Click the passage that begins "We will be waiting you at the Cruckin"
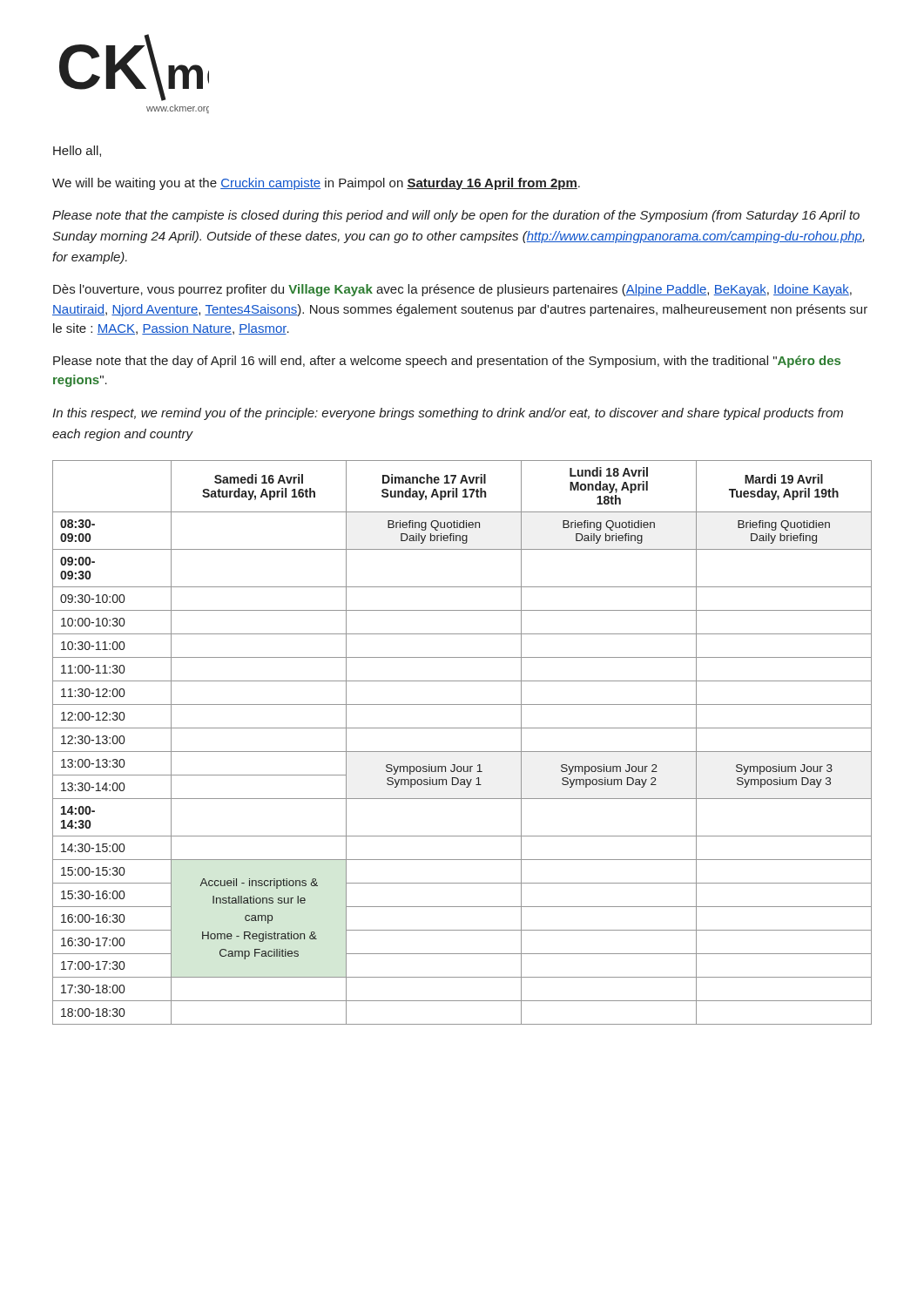This screenshot has height=1307, width=924. 317,182
